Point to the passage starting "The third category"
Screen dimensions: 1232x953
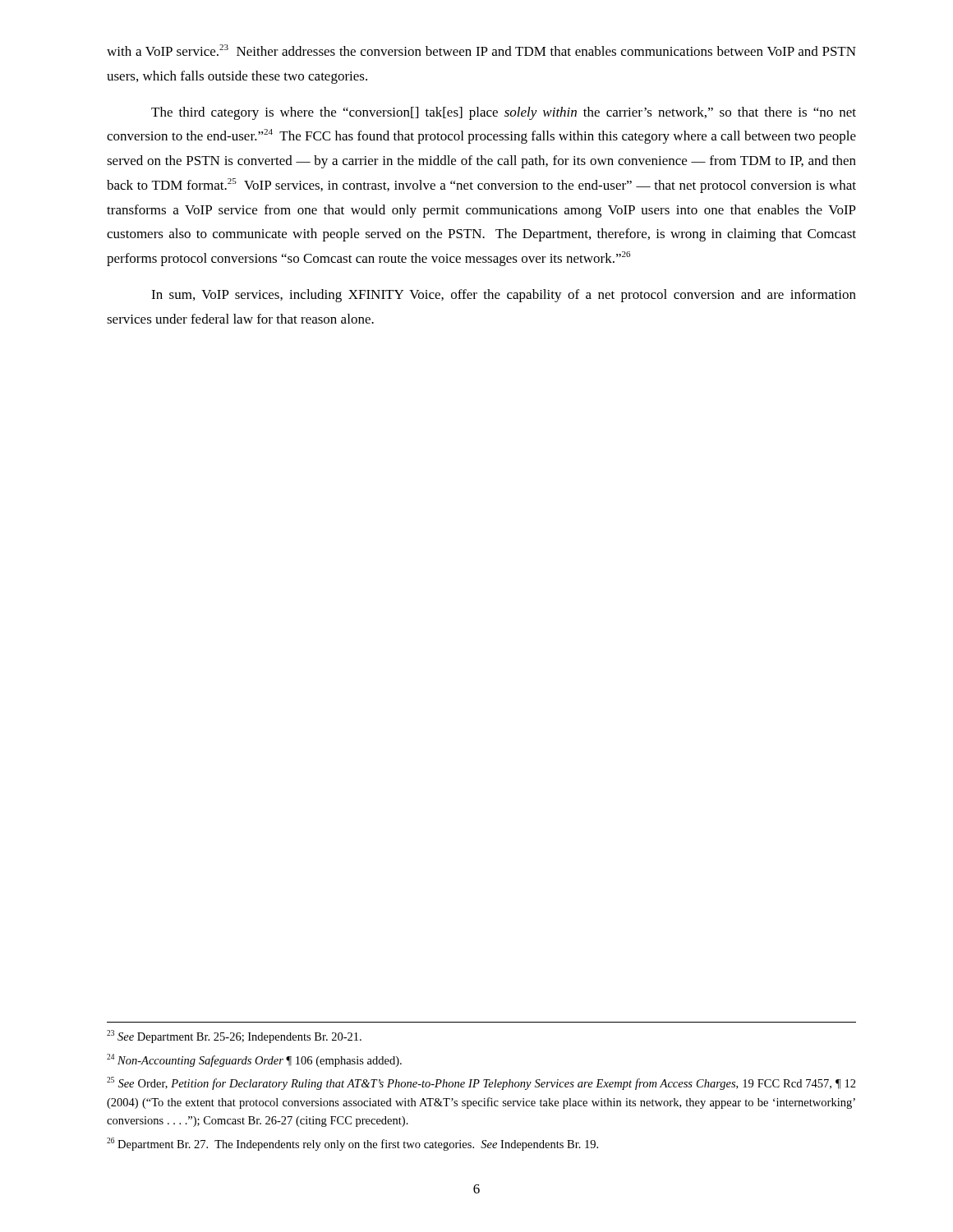tap(481, 185)
